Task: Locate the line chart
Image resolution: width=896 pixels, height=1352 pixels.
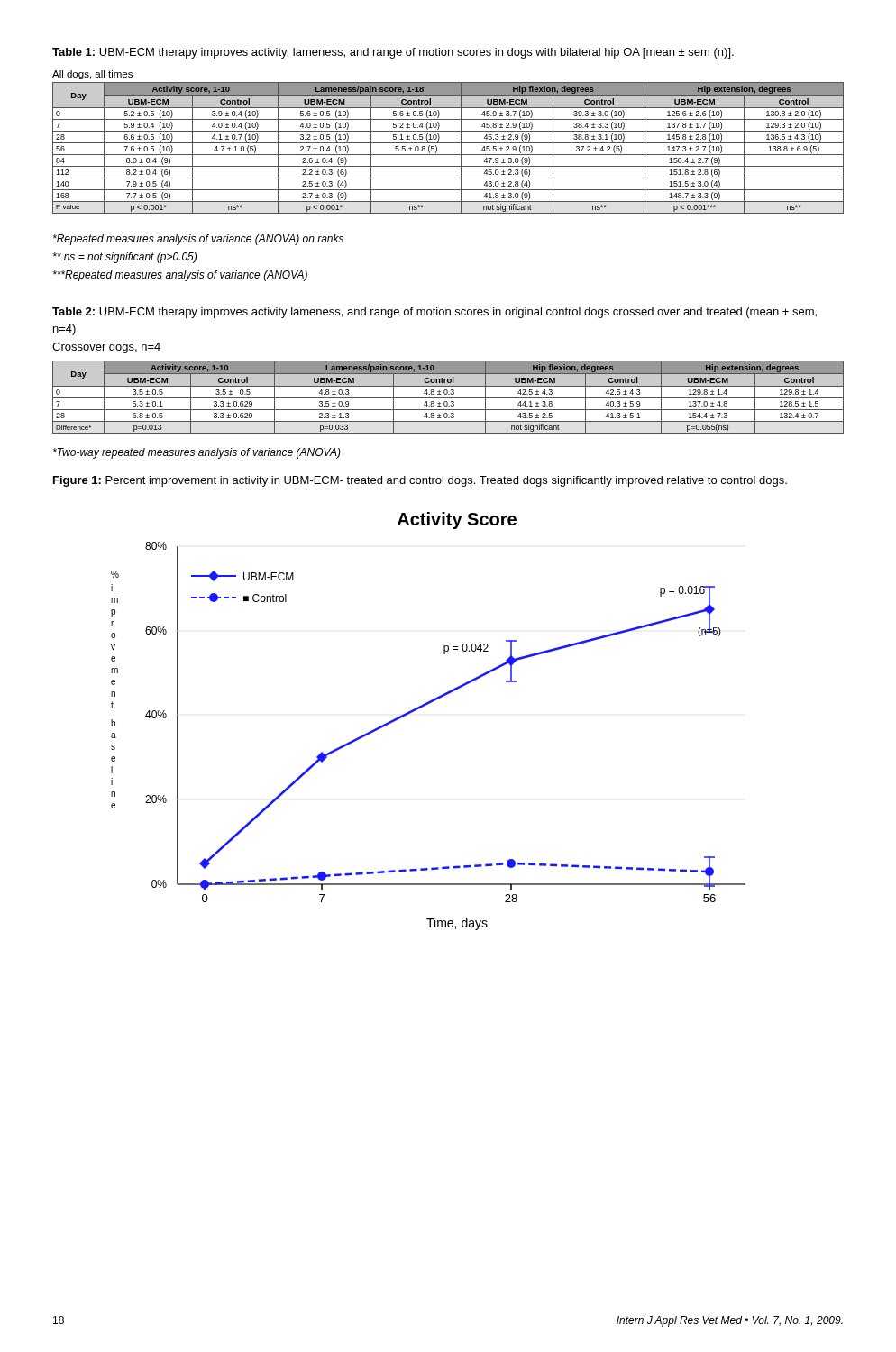Action: [448, 719]
